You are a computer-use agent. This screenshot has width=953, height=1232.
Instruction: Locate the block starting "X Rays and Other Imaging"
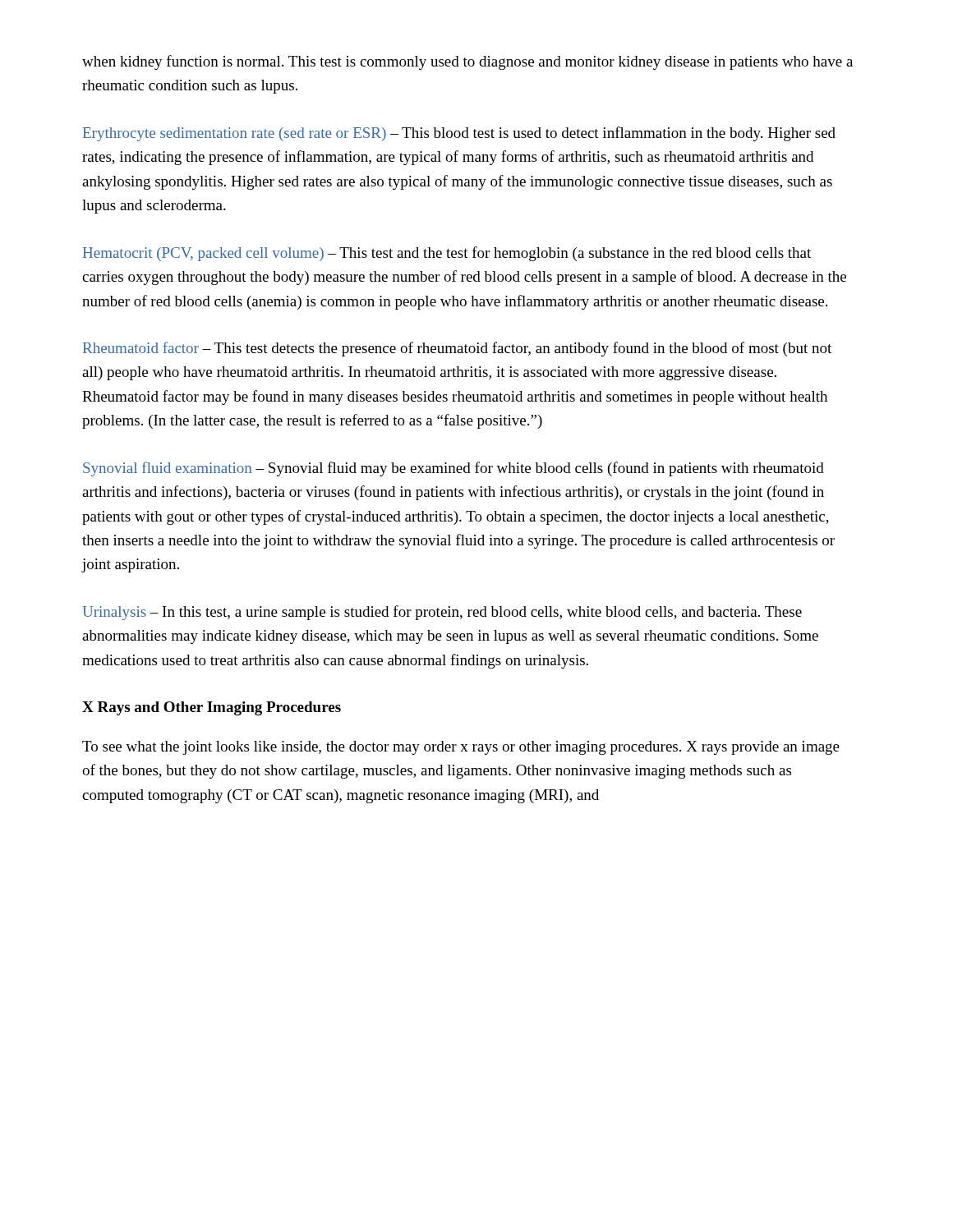click(x=212, y=707)
